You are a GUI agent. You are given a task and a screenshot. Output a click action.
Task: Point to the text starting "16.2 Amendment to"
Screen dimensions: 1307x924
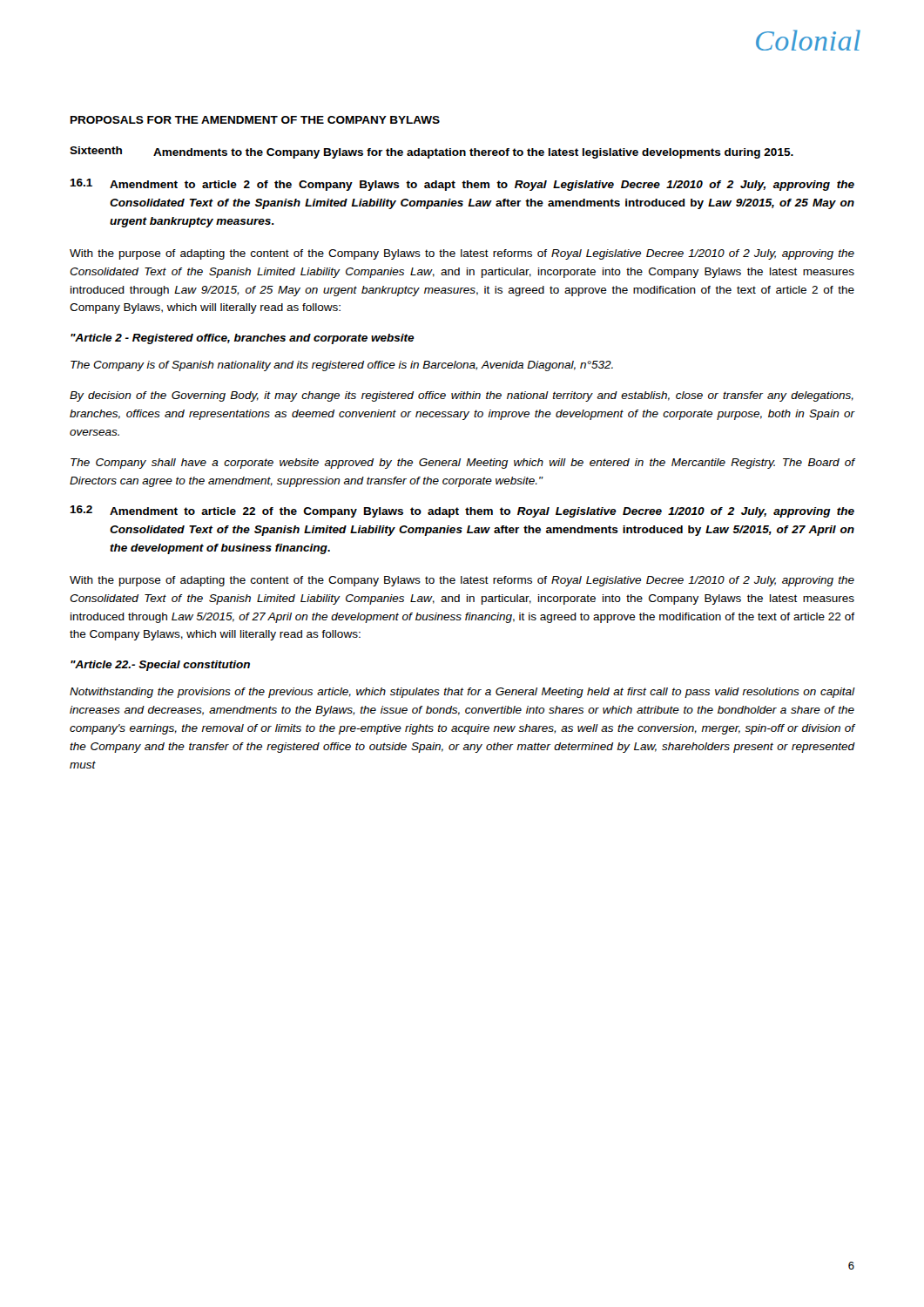point(462,530)
